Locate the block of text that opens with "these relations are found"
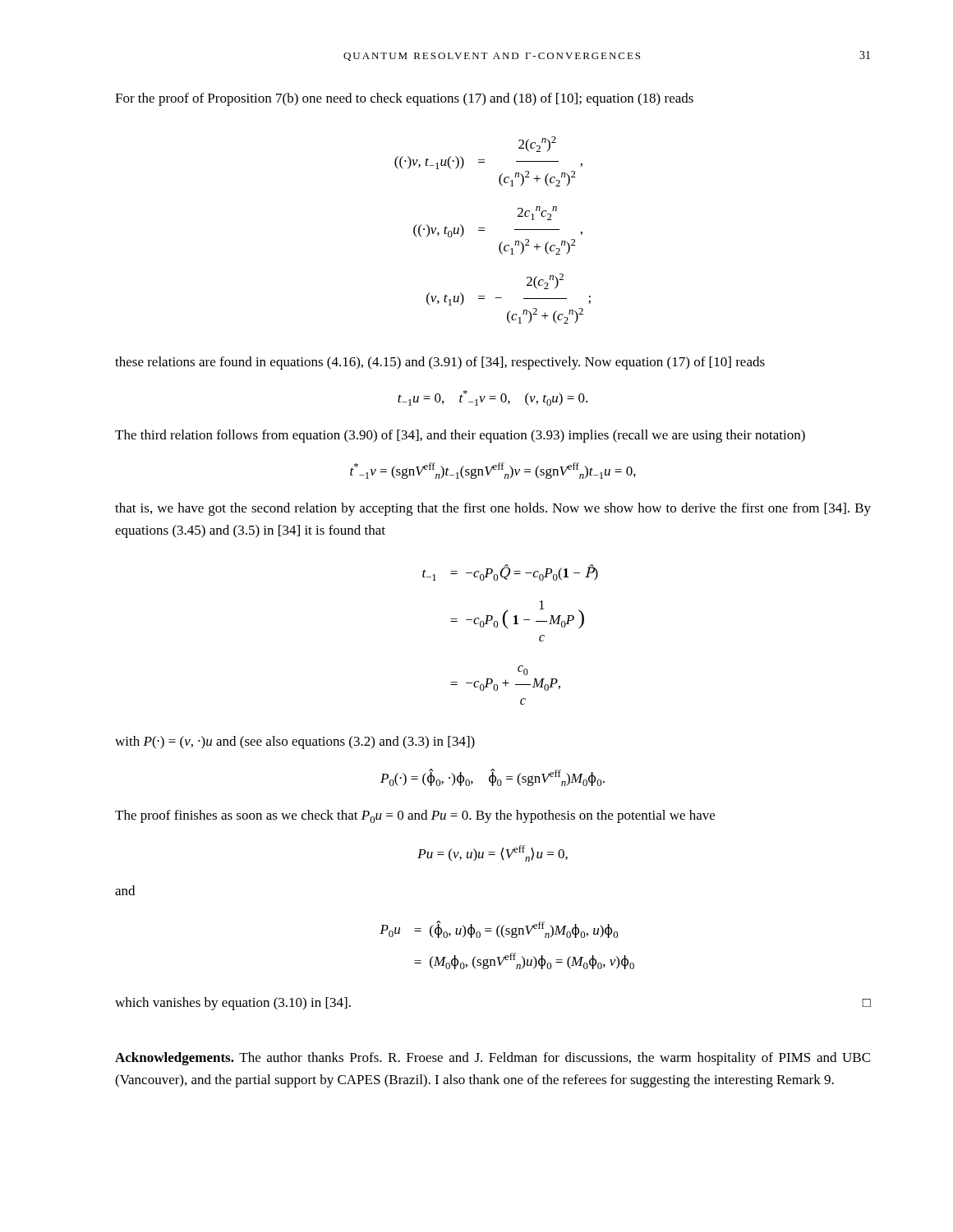The height and width of the screenshot is (1232, 953). pos(440,362)
